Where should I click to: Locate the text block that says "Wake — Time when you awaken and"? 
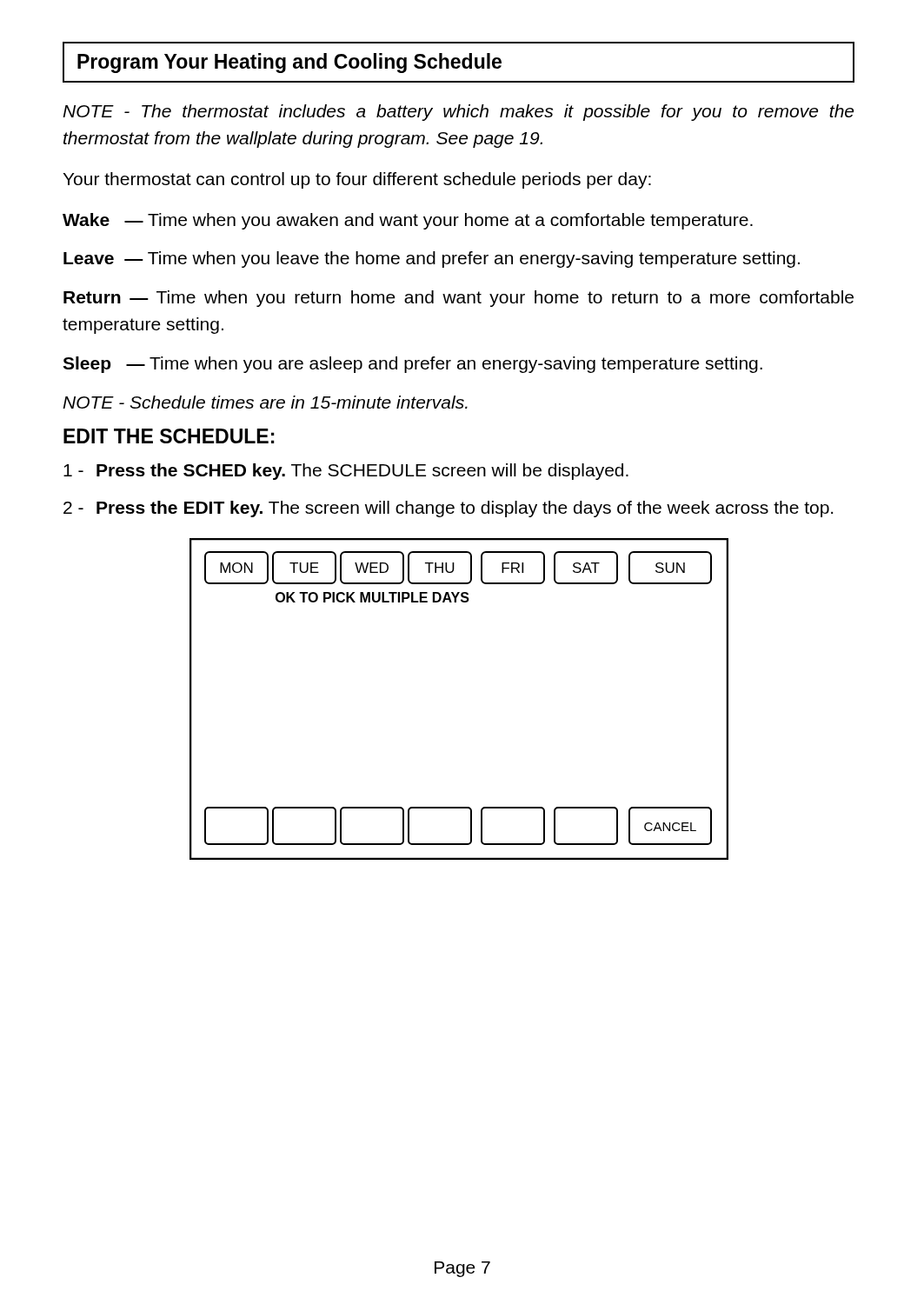point(408,219)
